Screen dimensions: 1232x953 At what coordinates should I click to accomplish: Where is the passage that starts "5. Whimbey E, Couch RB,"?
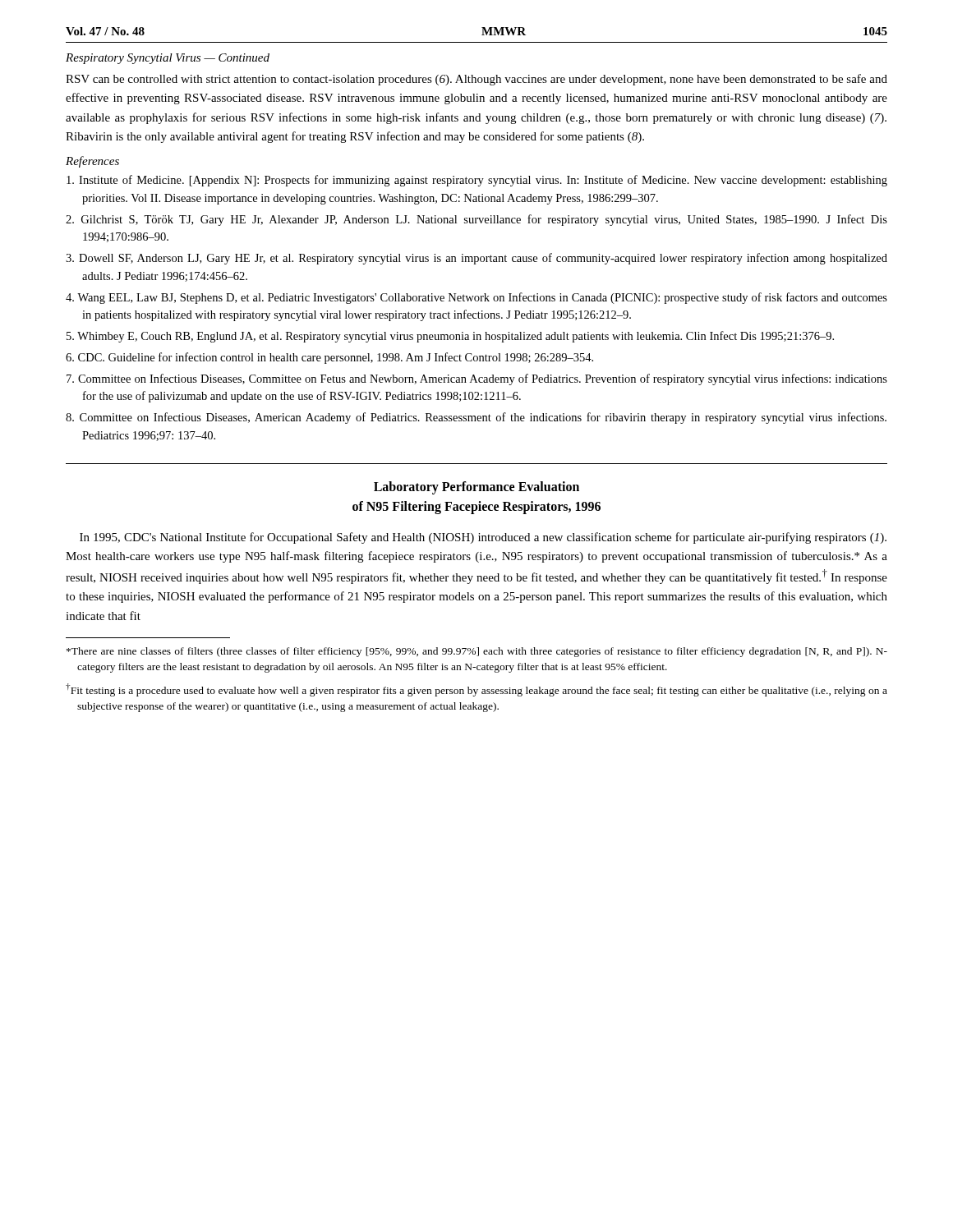pos(450,336)
